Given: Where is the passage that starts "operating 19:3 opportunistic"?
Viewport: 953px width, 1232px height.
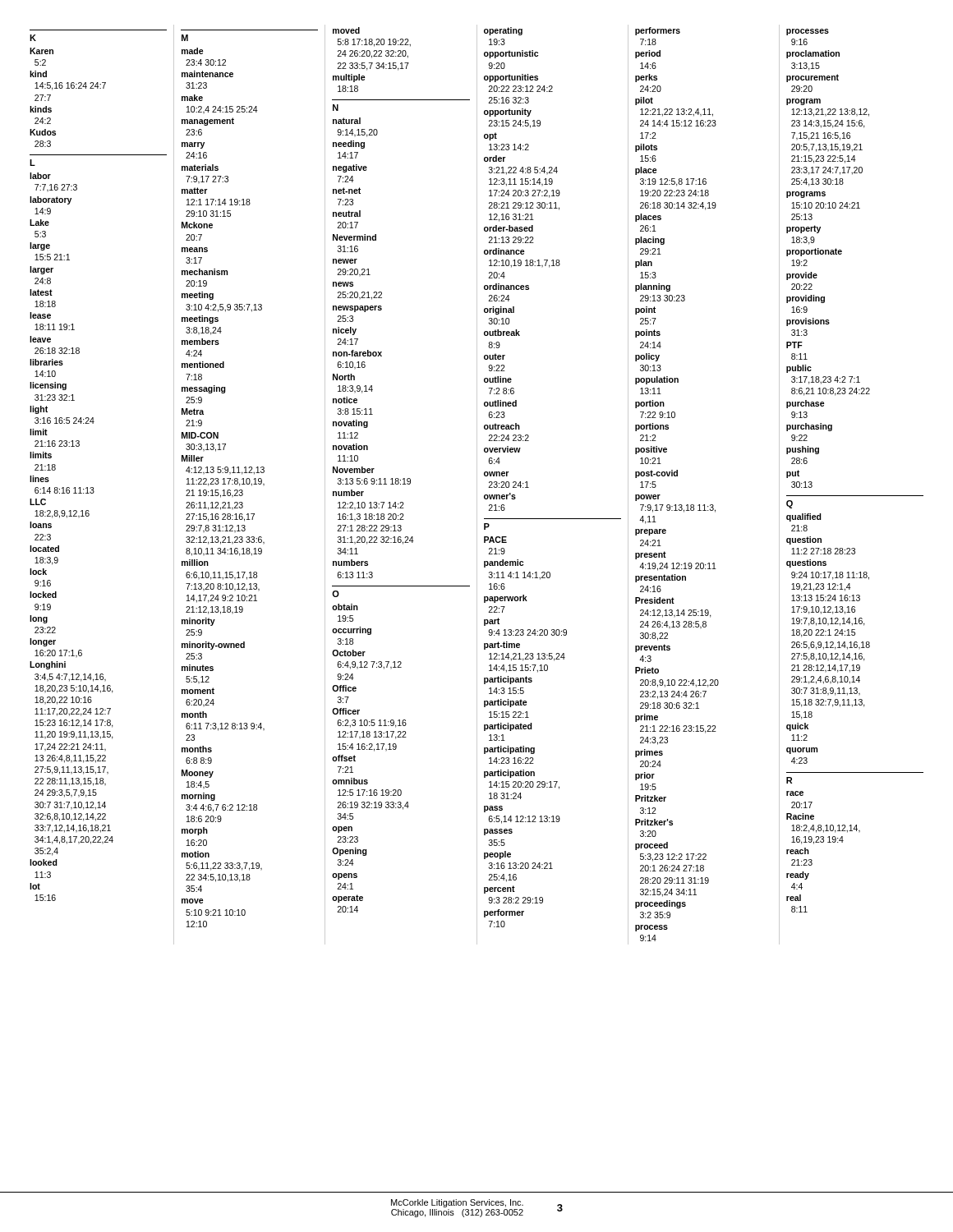Looking at the screenshot, I should (x=503, y=31).
